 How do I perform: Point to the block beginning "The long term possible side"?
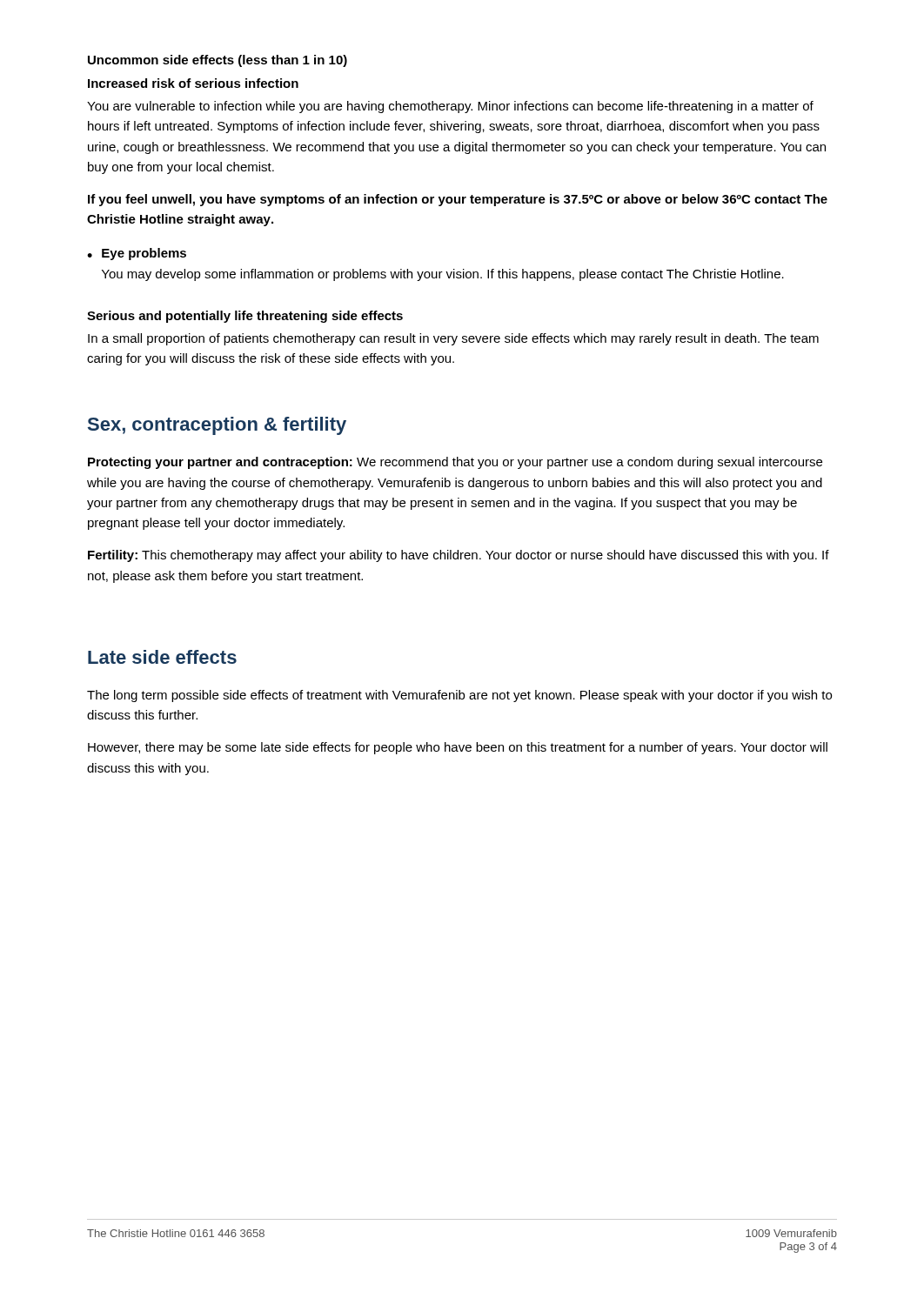(460, 705)
